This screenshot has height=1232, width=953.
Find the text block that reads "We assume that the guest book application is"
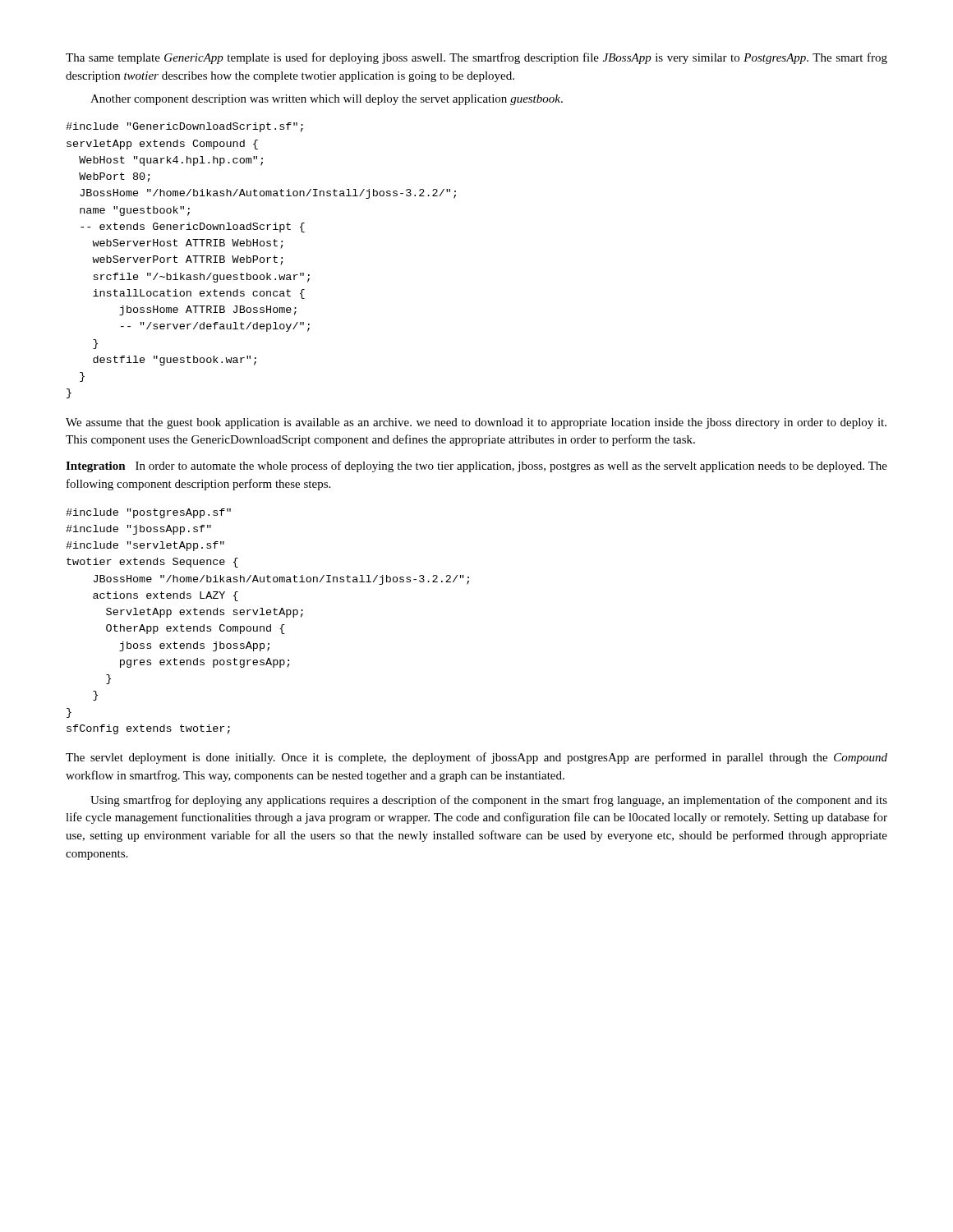(x=476, y=431)
